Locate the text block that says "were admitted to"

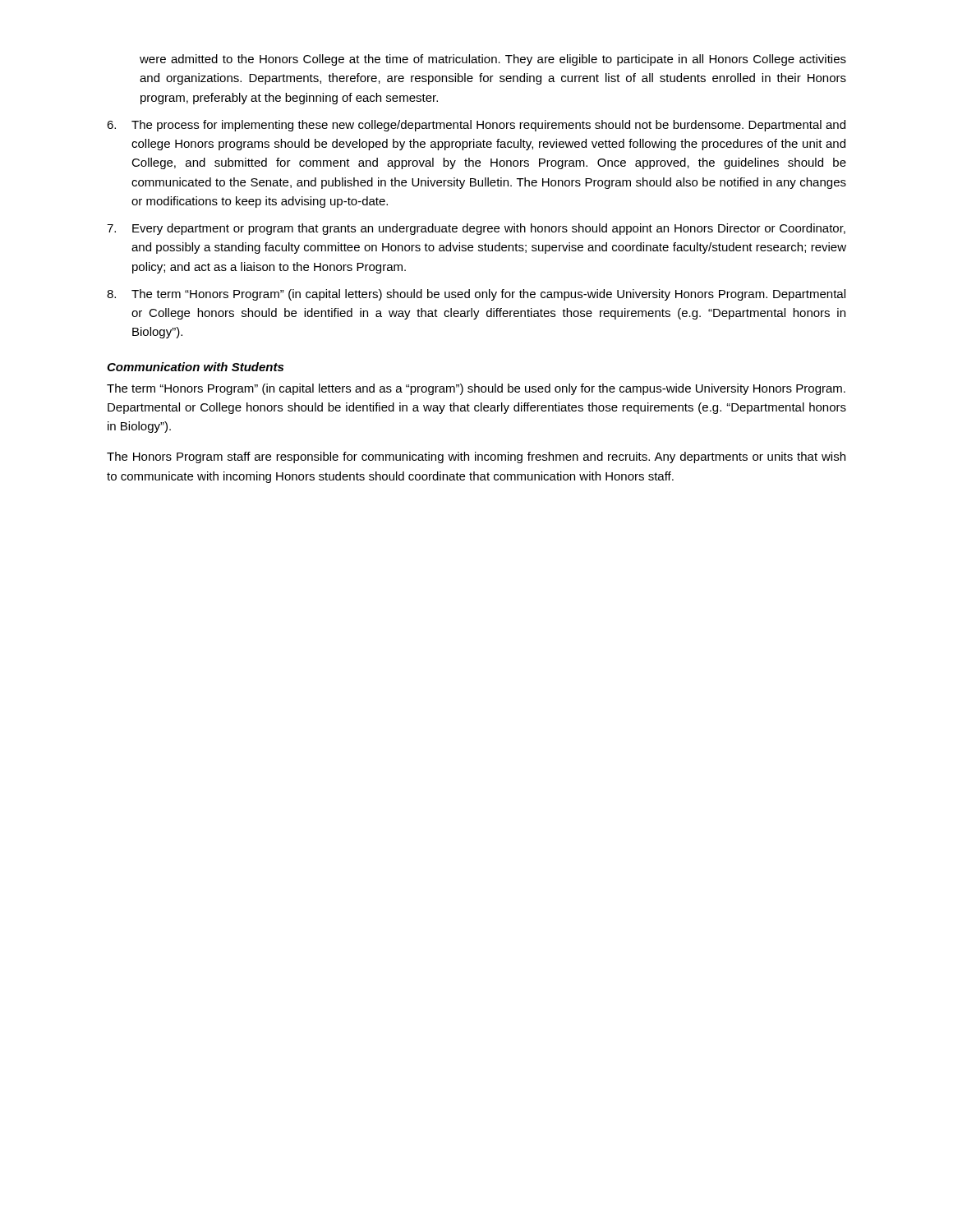[x=493, y=78]
